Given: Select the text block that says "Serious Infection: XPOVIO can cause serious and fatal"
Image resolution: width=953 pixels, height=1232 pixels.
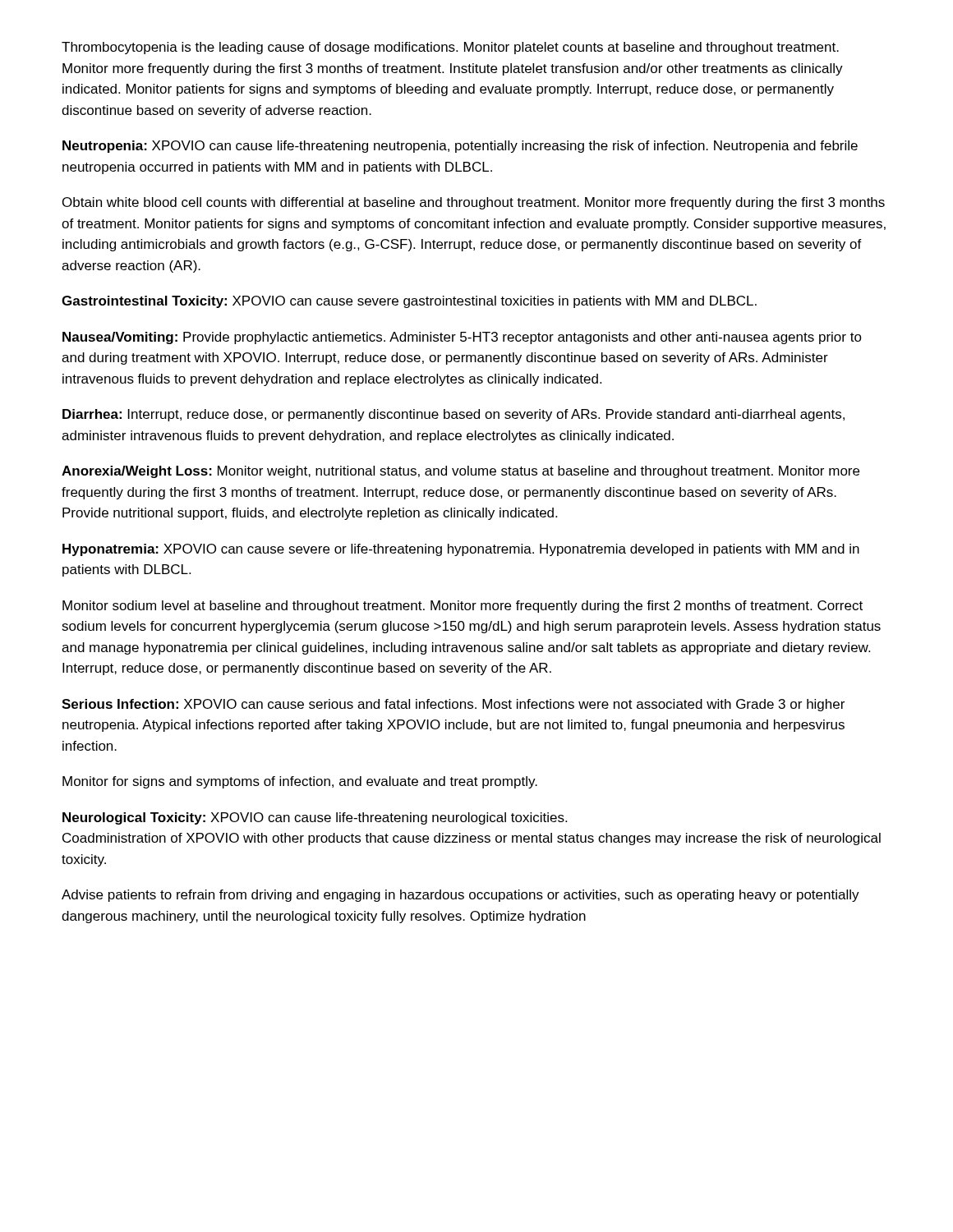Looking at the screenshot, I should [453, 725].
